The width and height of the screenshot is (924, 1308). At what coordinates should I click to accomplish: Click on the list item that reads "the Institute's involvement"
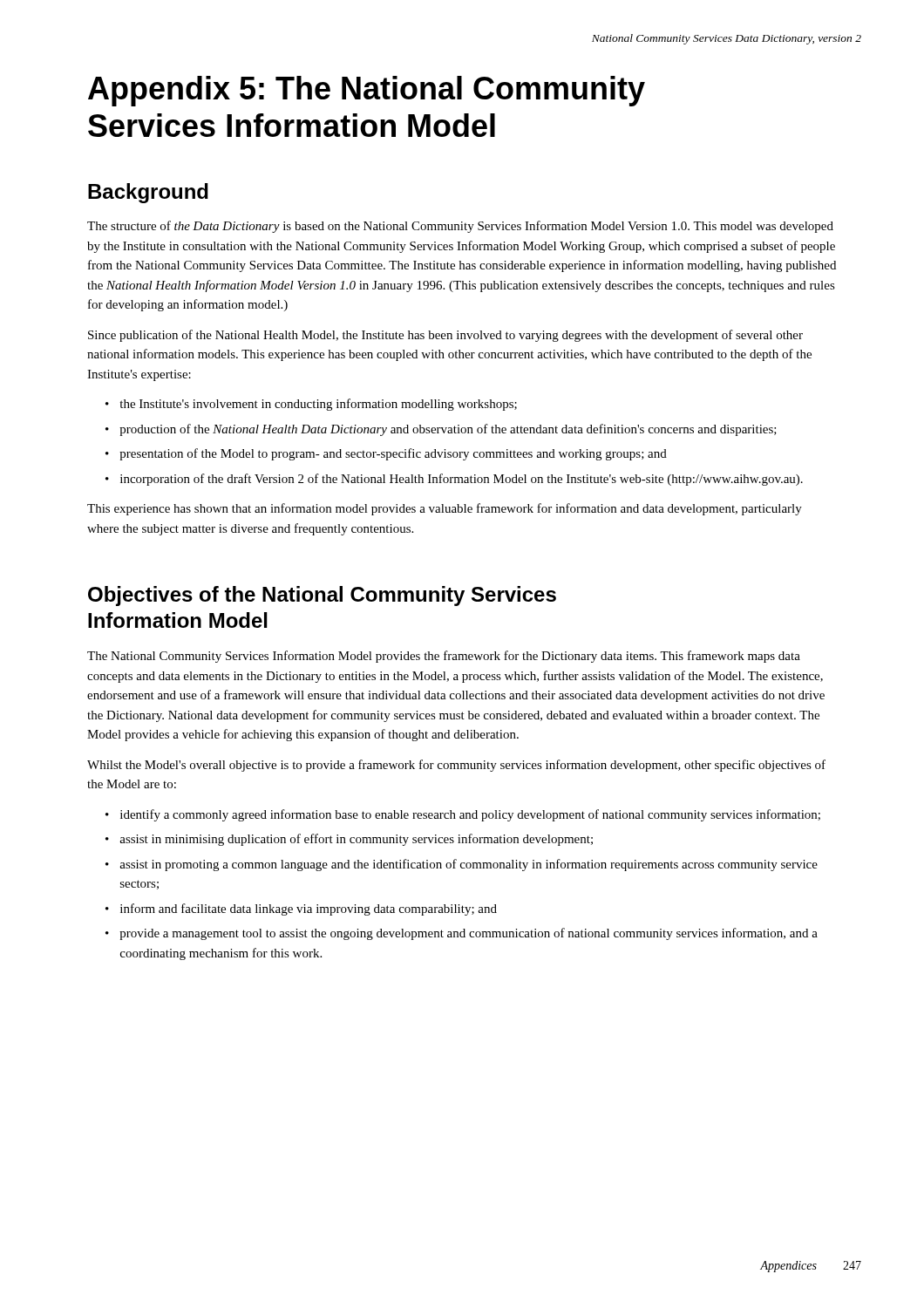click(x=478, y=404)
